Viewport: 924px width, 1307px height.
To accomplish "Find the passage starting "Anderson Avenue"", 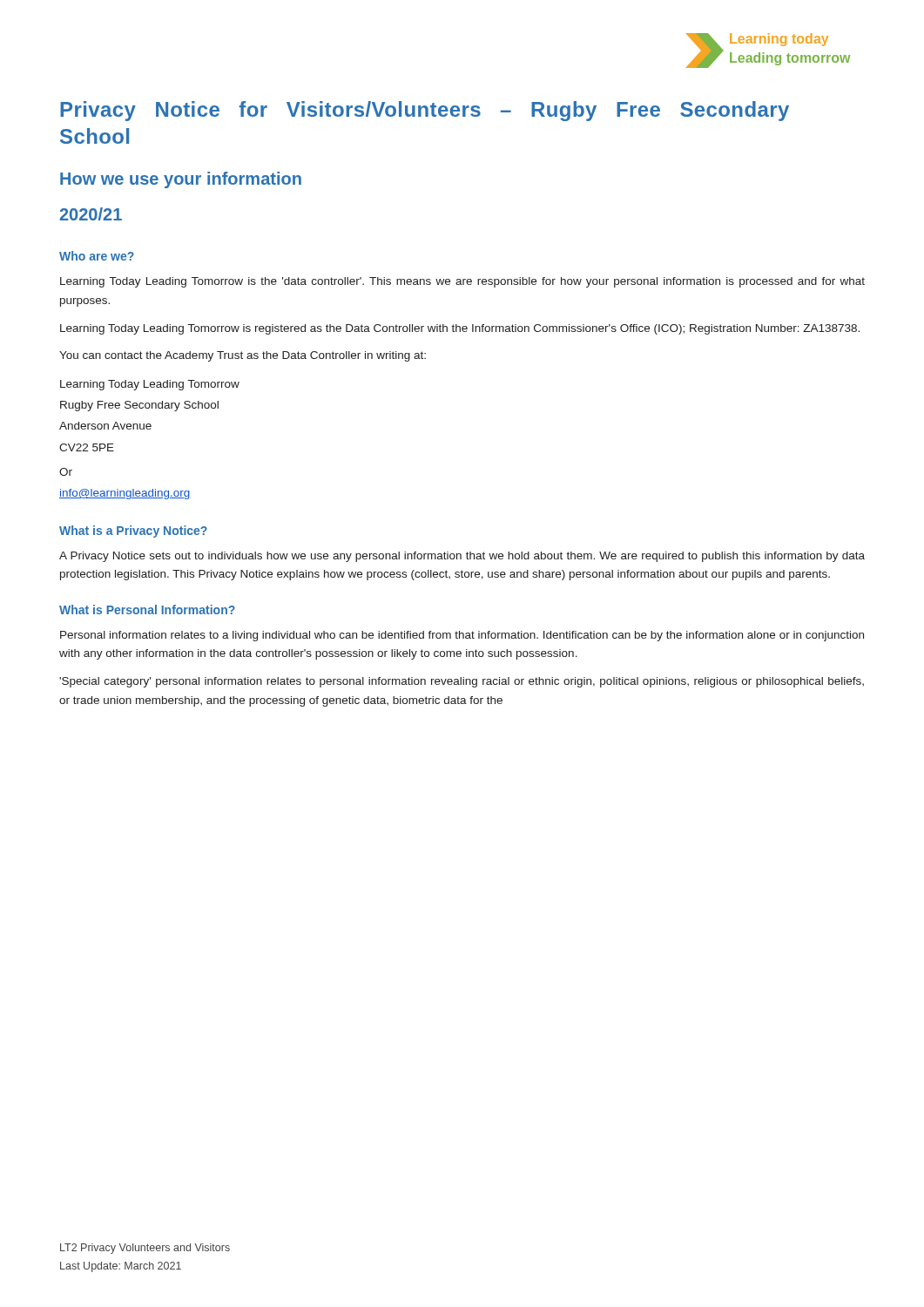I will click(x=106, y=426).
